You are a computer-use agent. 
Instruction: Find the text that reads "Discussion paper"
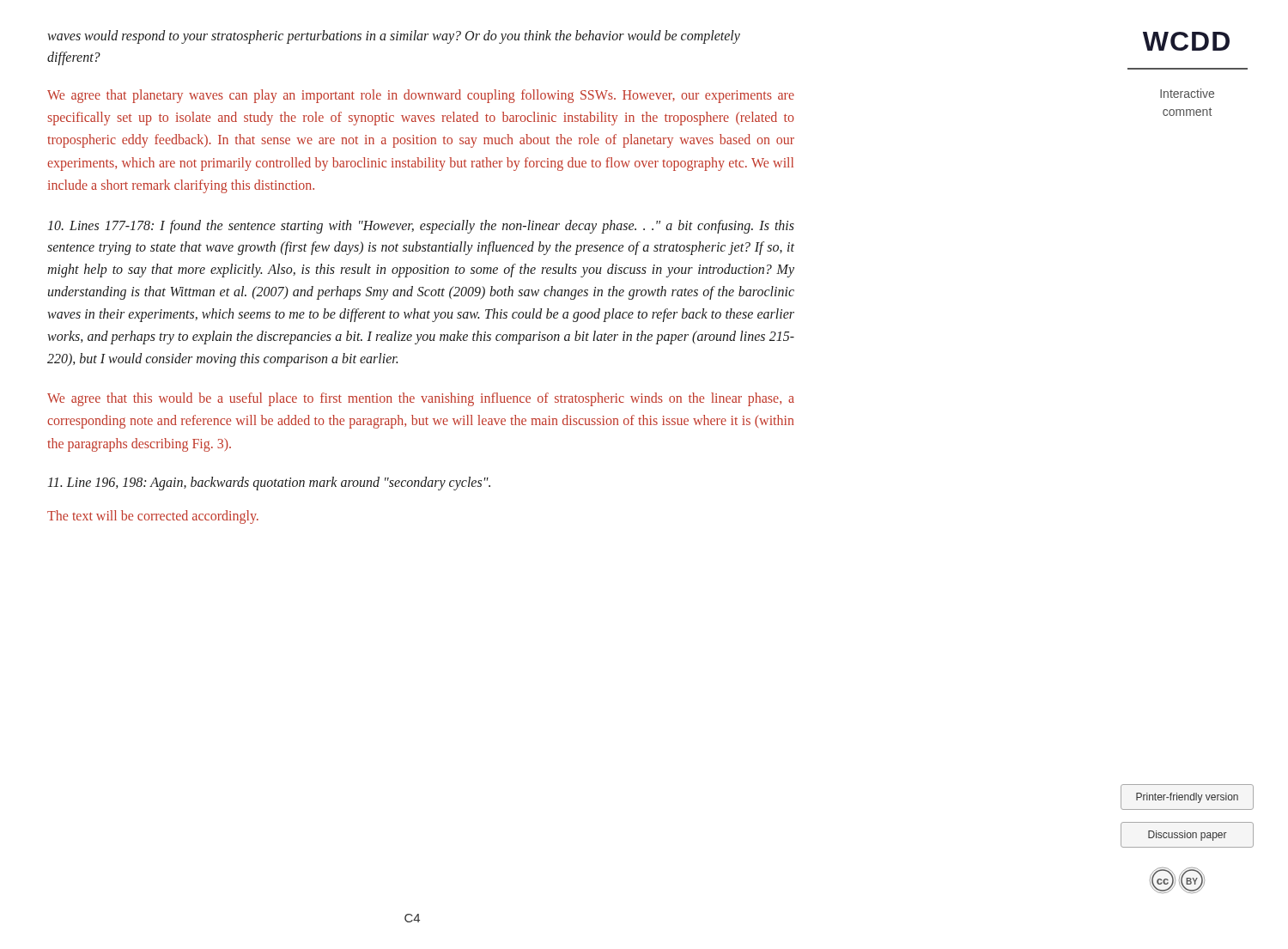tap(1187, 835)
